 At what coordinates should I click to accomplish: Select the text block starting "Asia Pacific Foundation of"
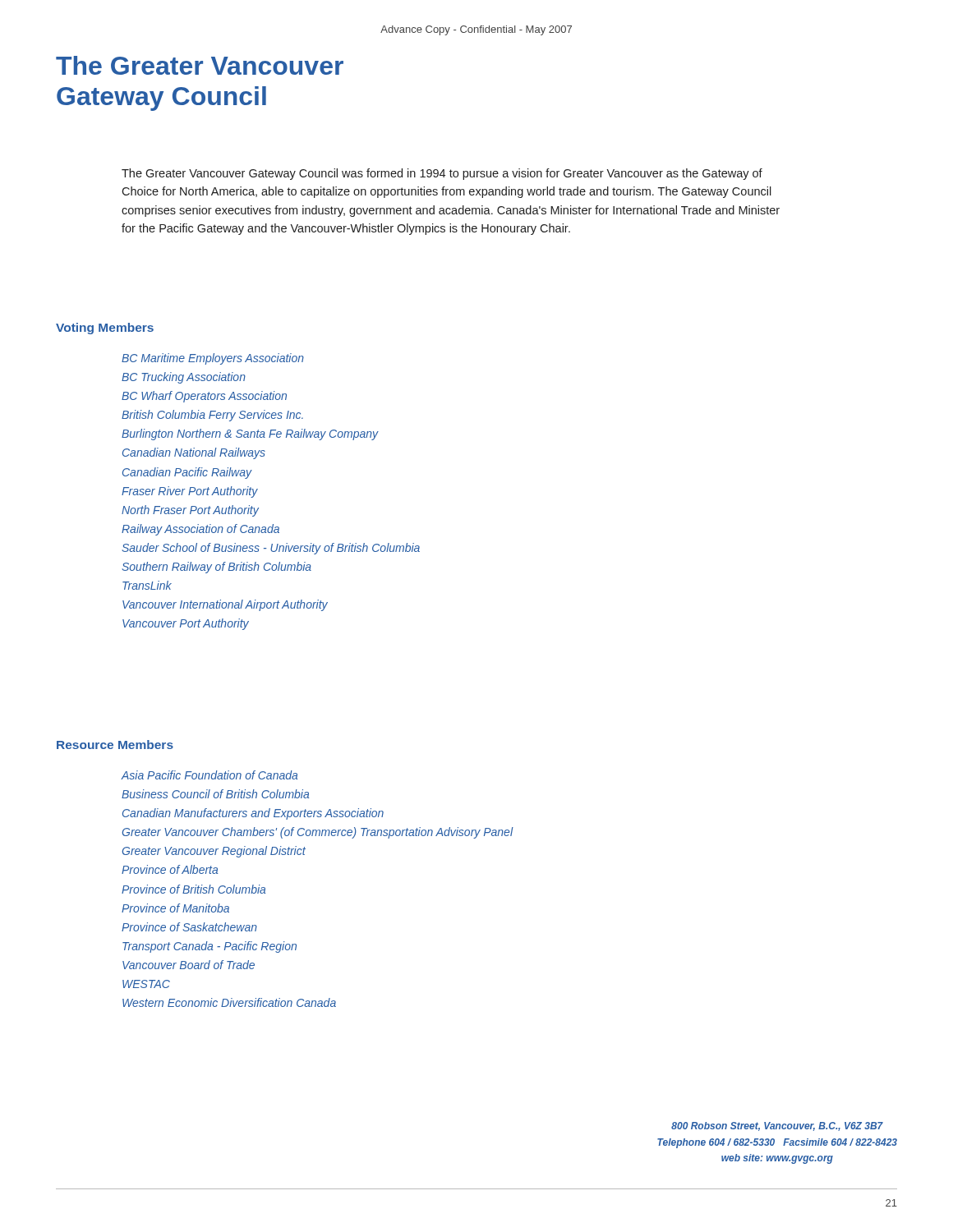pos(210,775)
